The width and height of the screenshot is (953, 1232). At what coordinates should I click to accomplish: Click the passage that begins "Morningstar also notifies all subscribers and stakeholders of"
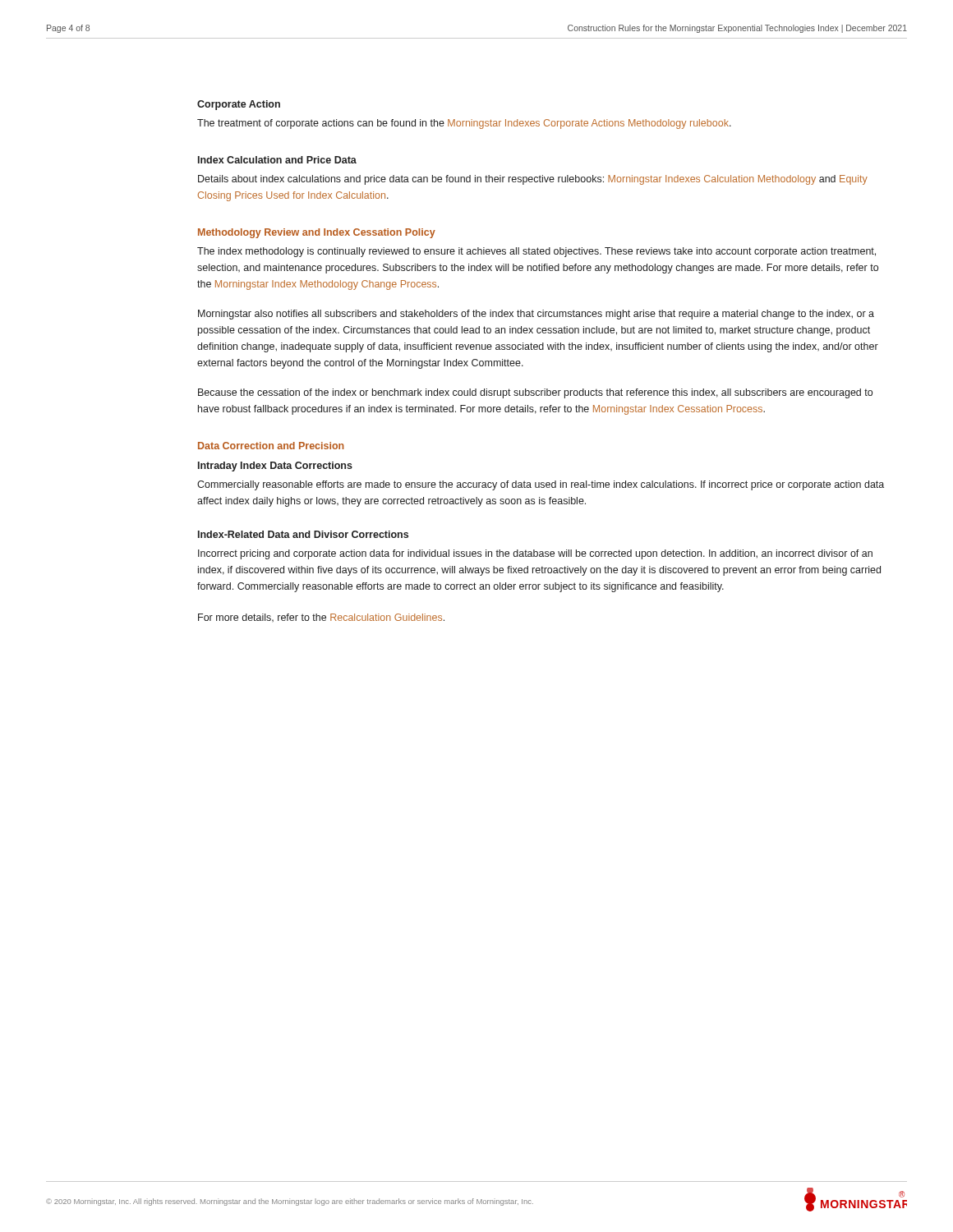coord(538,338)
